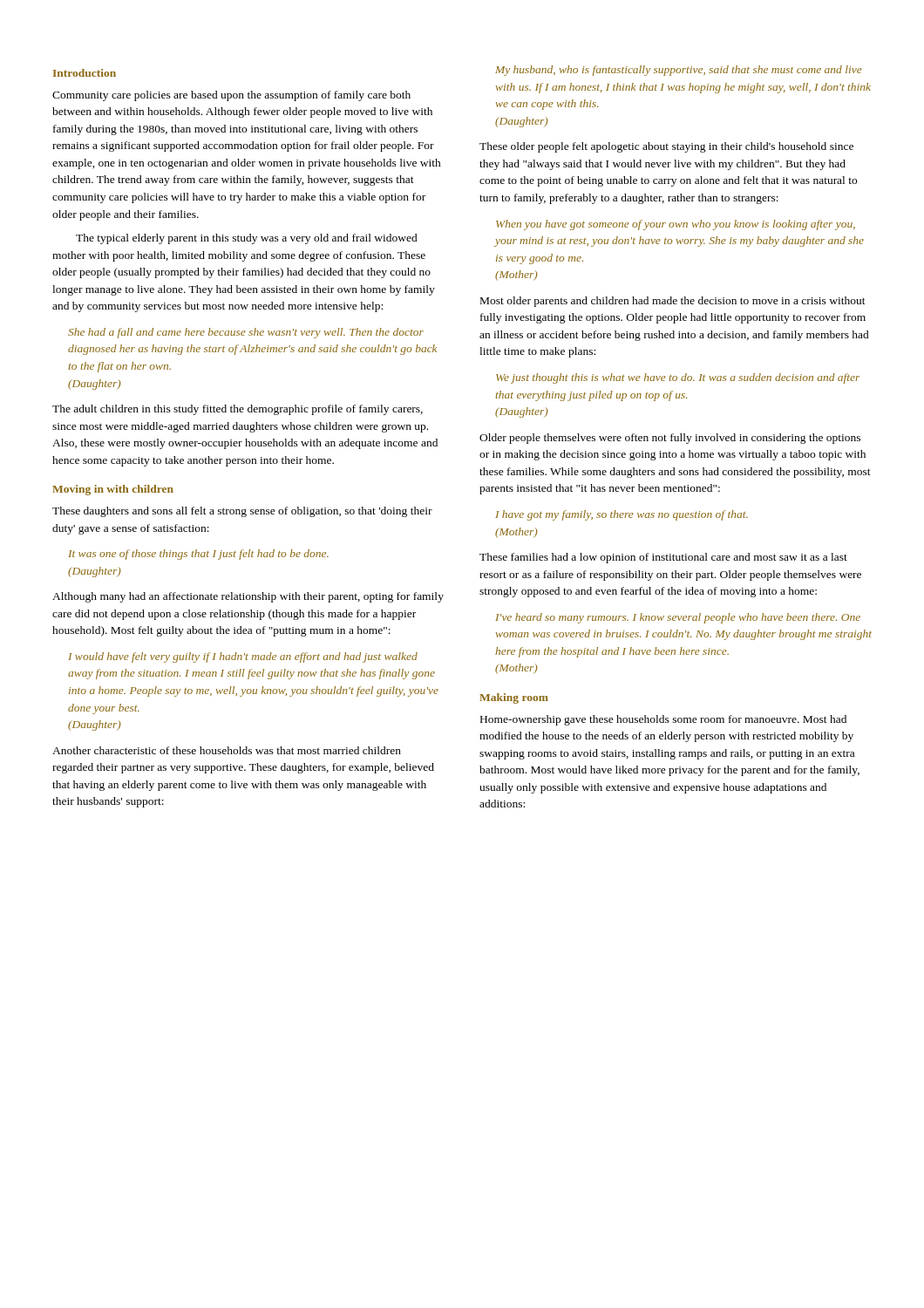Select the section header with the text "Moving in with children"

113,490
